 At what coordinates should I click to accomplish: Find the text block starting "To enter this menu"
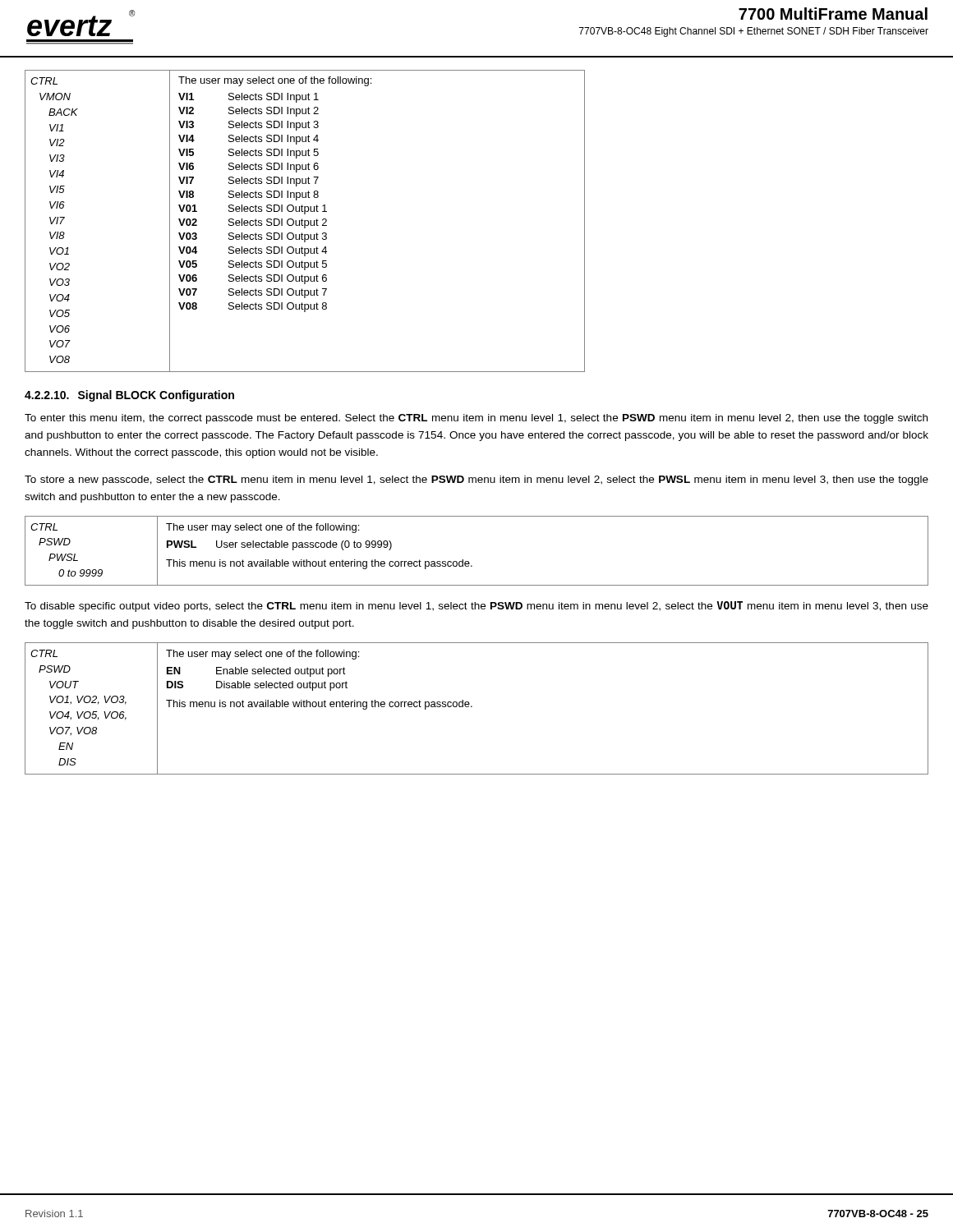[476, 435]
